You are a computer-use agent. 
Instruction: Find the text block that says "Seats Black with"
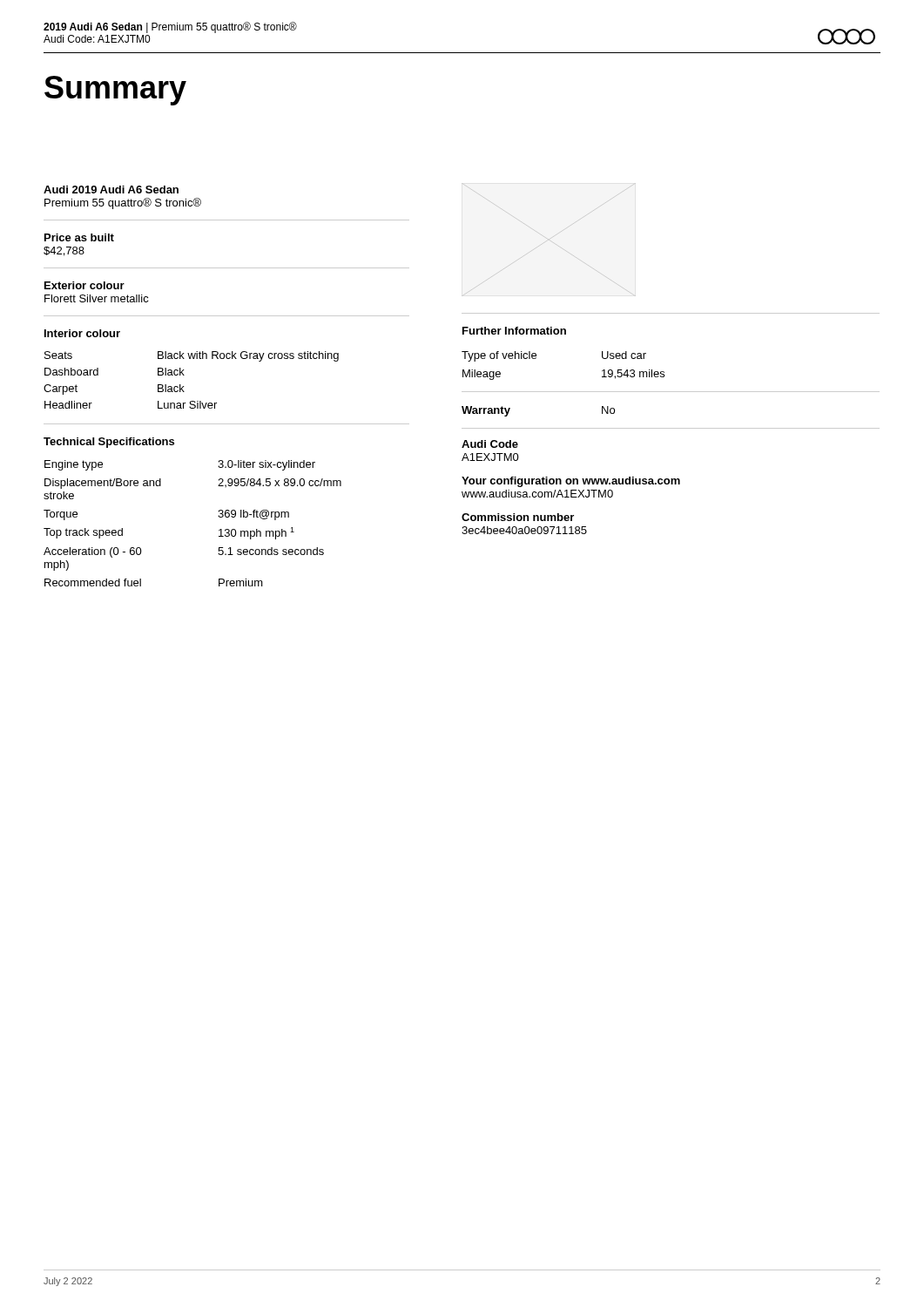click(x=192, y=356)
